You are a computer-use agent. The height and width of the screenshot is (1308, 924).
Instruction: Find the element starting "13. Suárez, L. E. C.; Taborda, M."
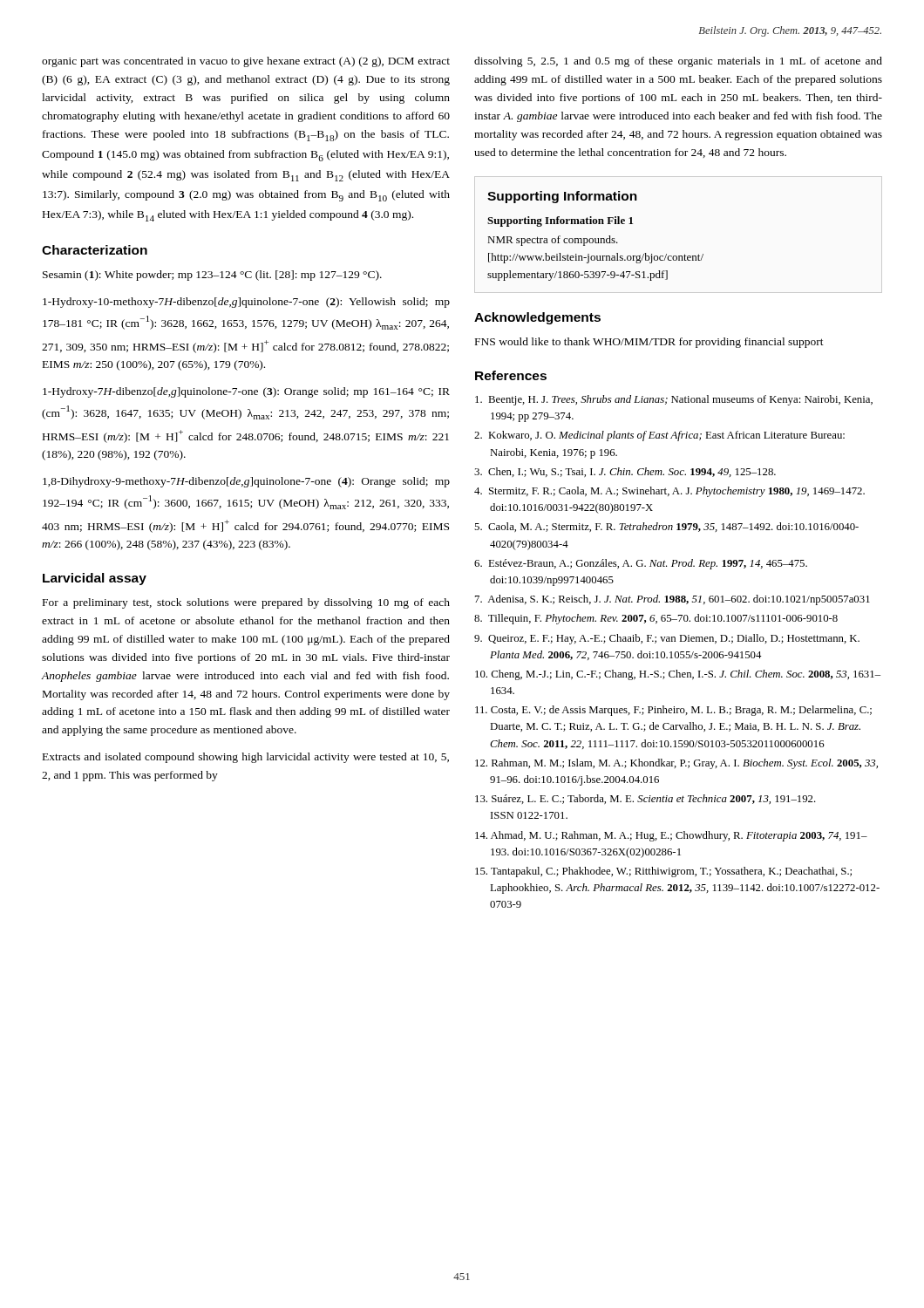tap(645, 807)
